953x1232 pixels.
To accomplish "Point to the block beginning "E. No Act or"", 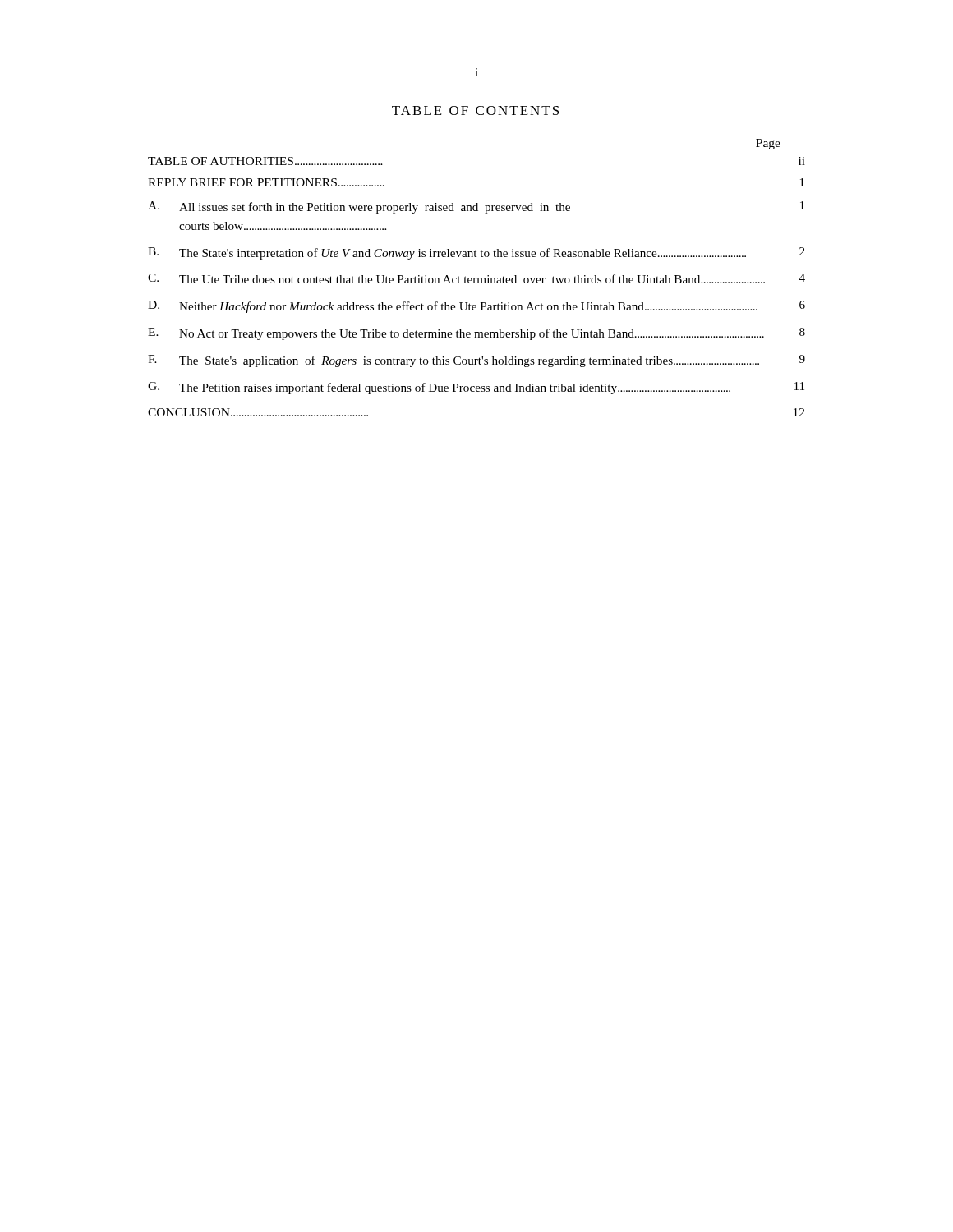I will 476,334.
